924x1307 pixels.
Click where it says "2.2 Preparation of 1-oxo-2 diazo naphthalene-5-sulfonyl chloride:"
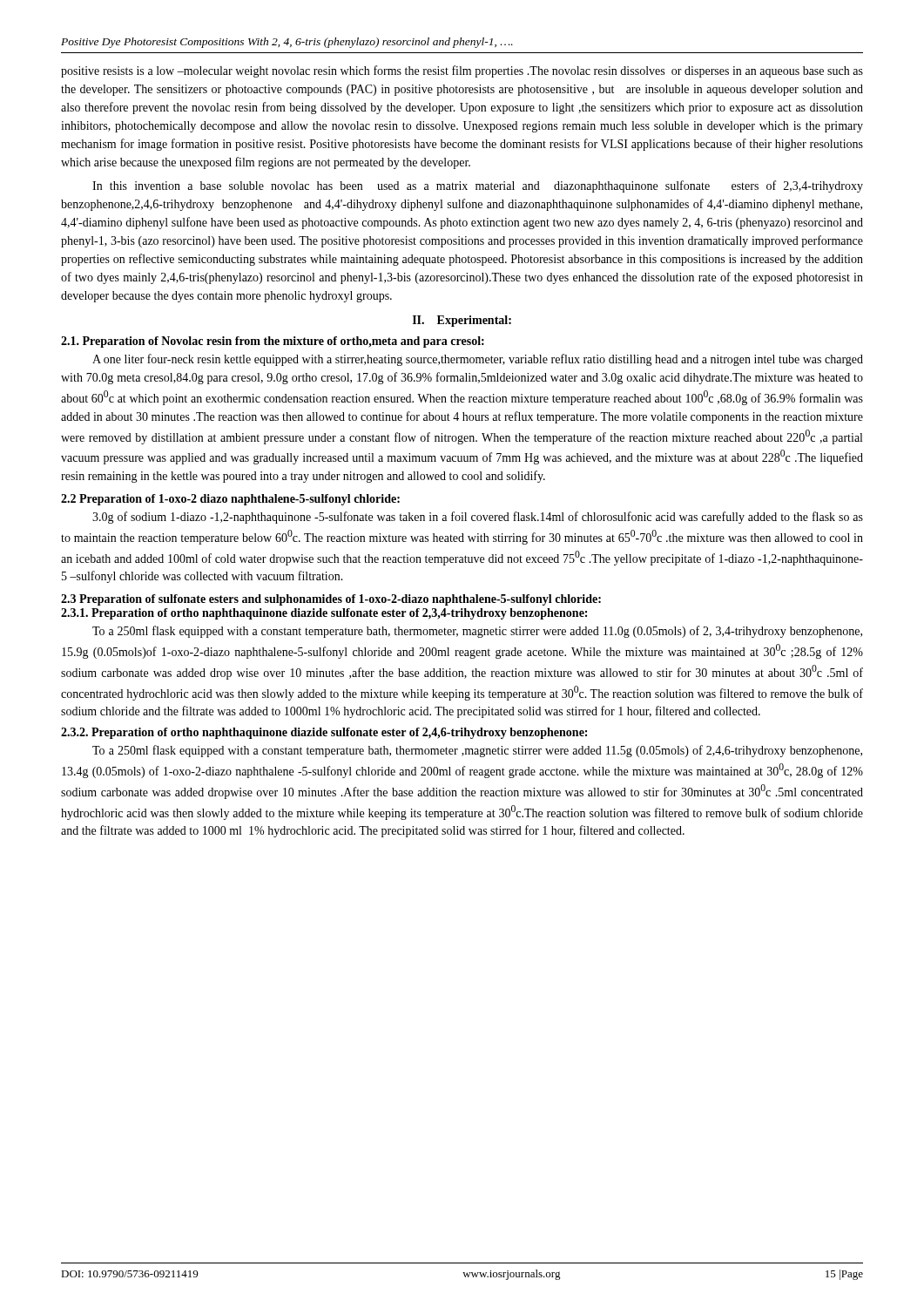tap(231, 499)
